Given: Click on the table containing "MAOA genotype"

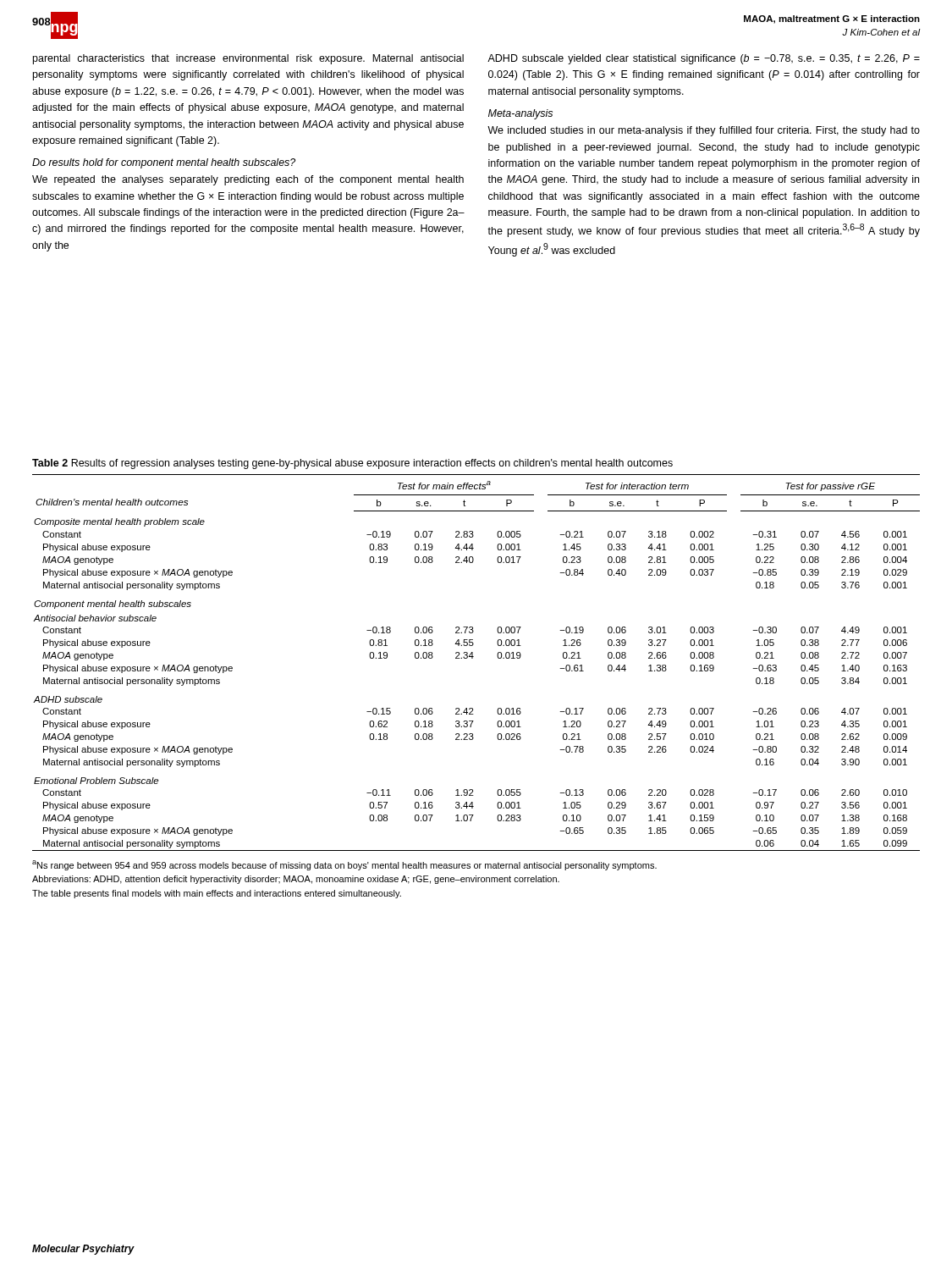Looking at the screenshot, I should coord(476,662).
